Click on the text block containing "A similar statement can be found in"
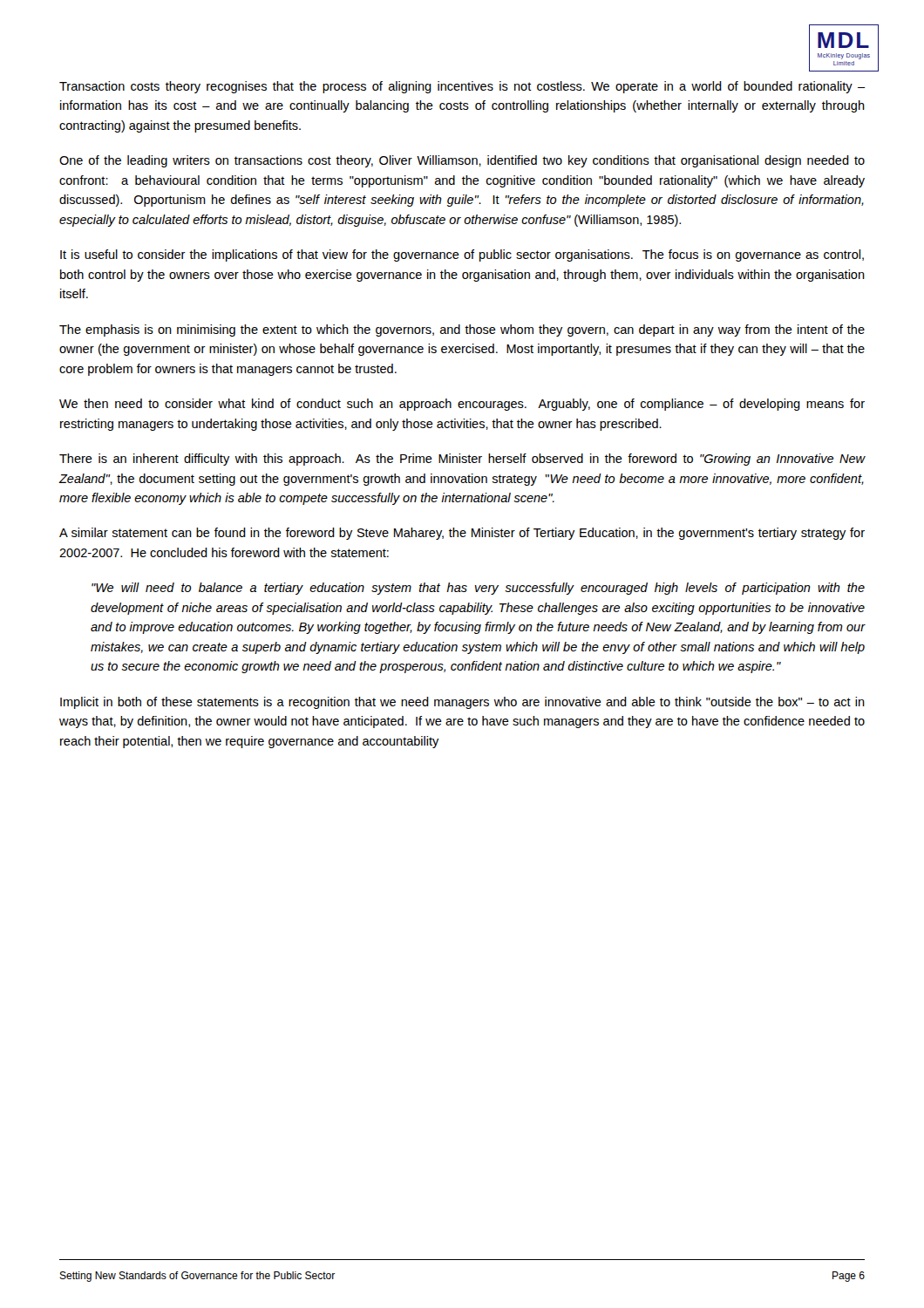Image resolution: width=924 pixels, height=1308 pixels. tap(462, 543)
